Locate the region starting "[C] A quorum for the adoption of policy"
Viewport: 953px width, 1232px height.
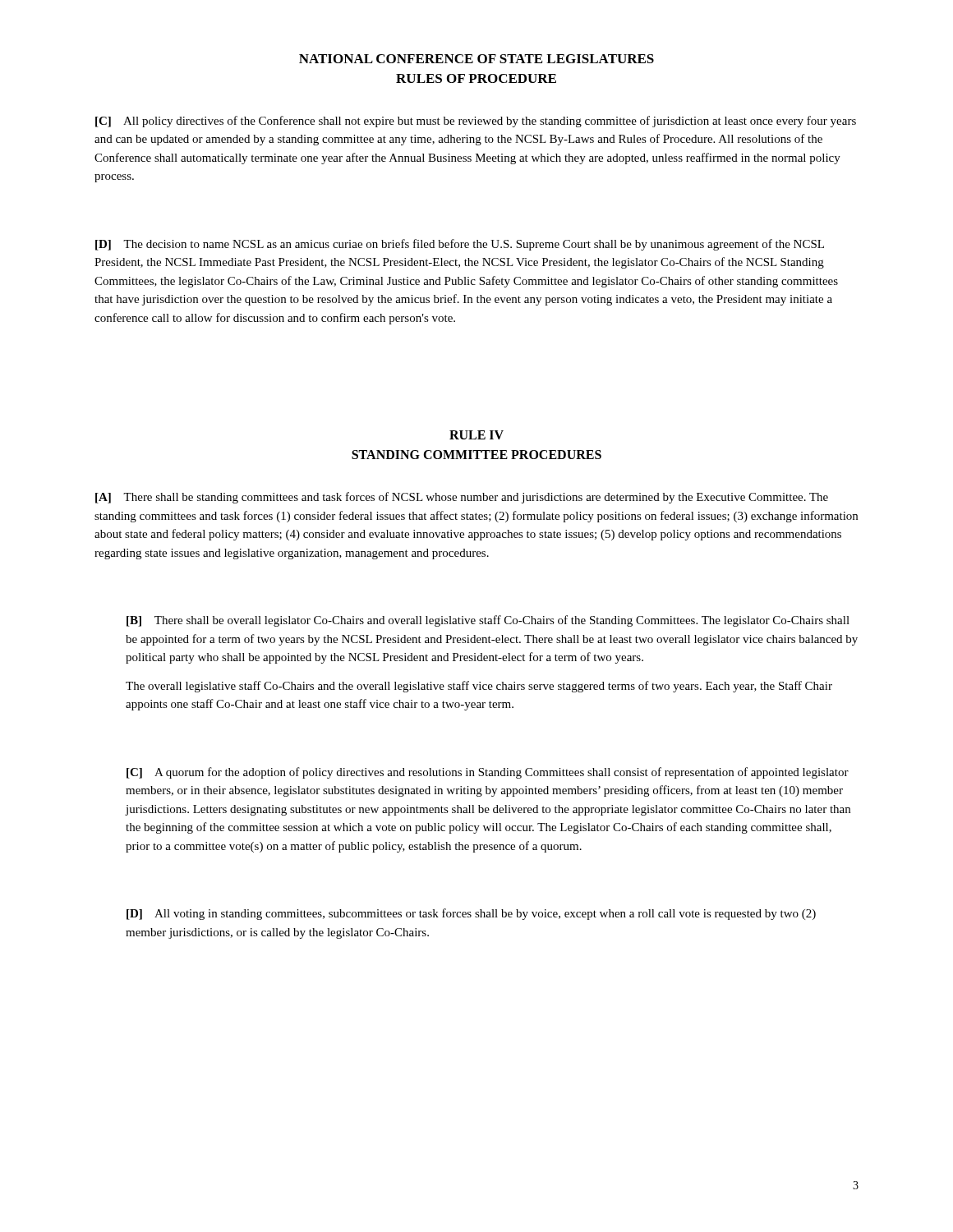tap(488, 809)
